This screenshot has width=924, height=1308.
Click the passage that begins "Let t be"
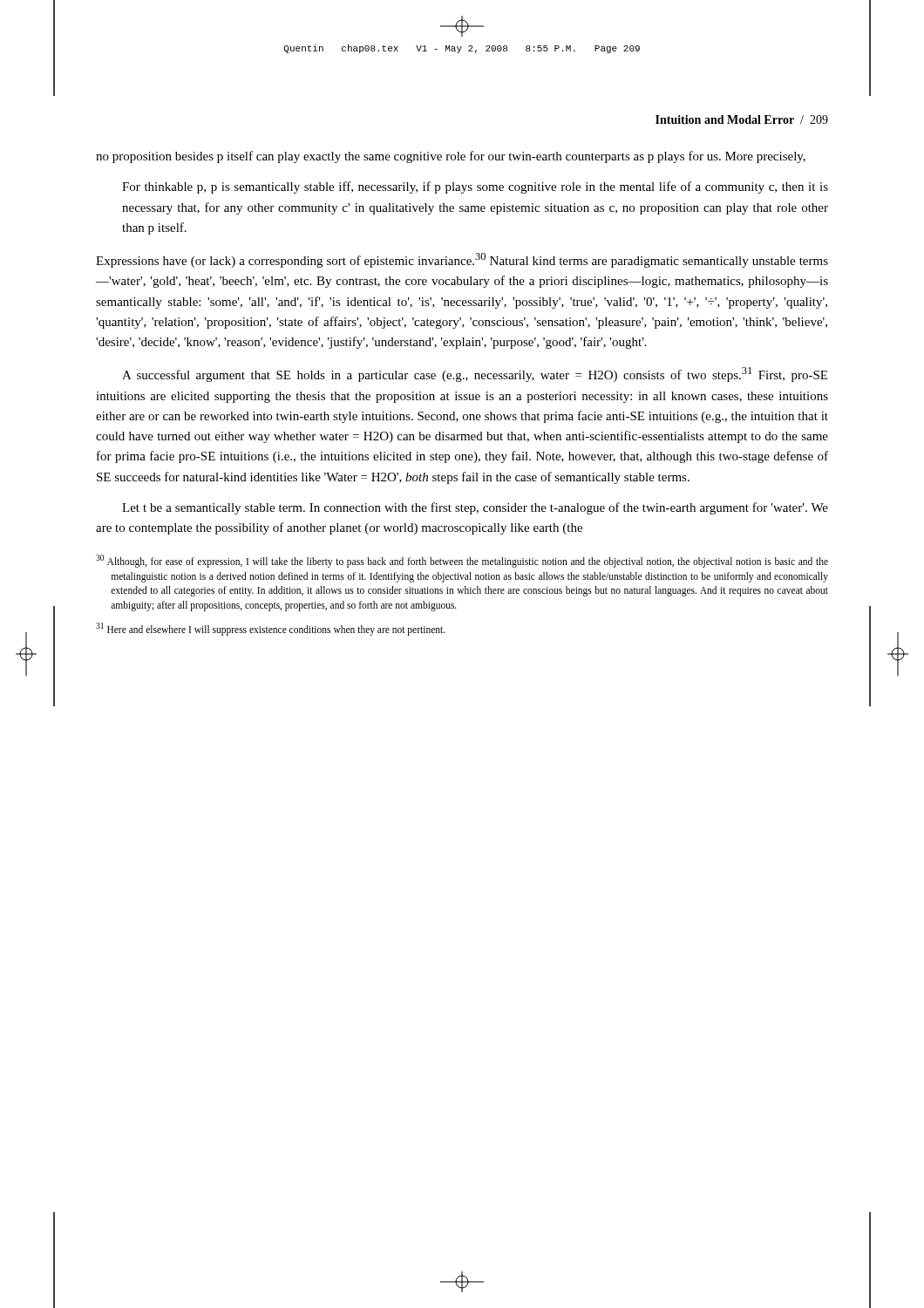(x=462, y=518)
